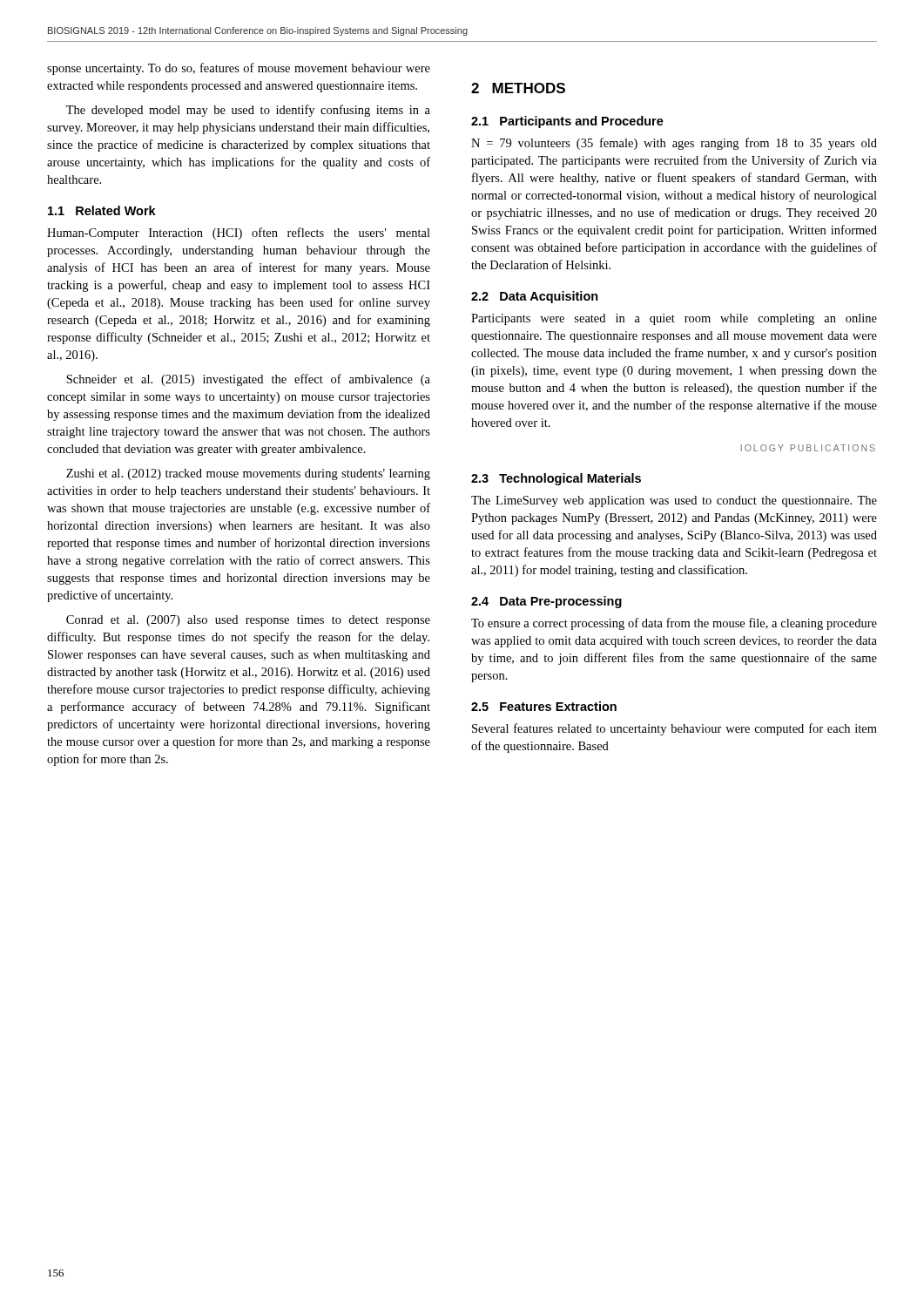Screen dimensions: 1307x924
Task: Where is the passage that starts "The LimeSurvey web application was used to"?
Action: [674, 535]
